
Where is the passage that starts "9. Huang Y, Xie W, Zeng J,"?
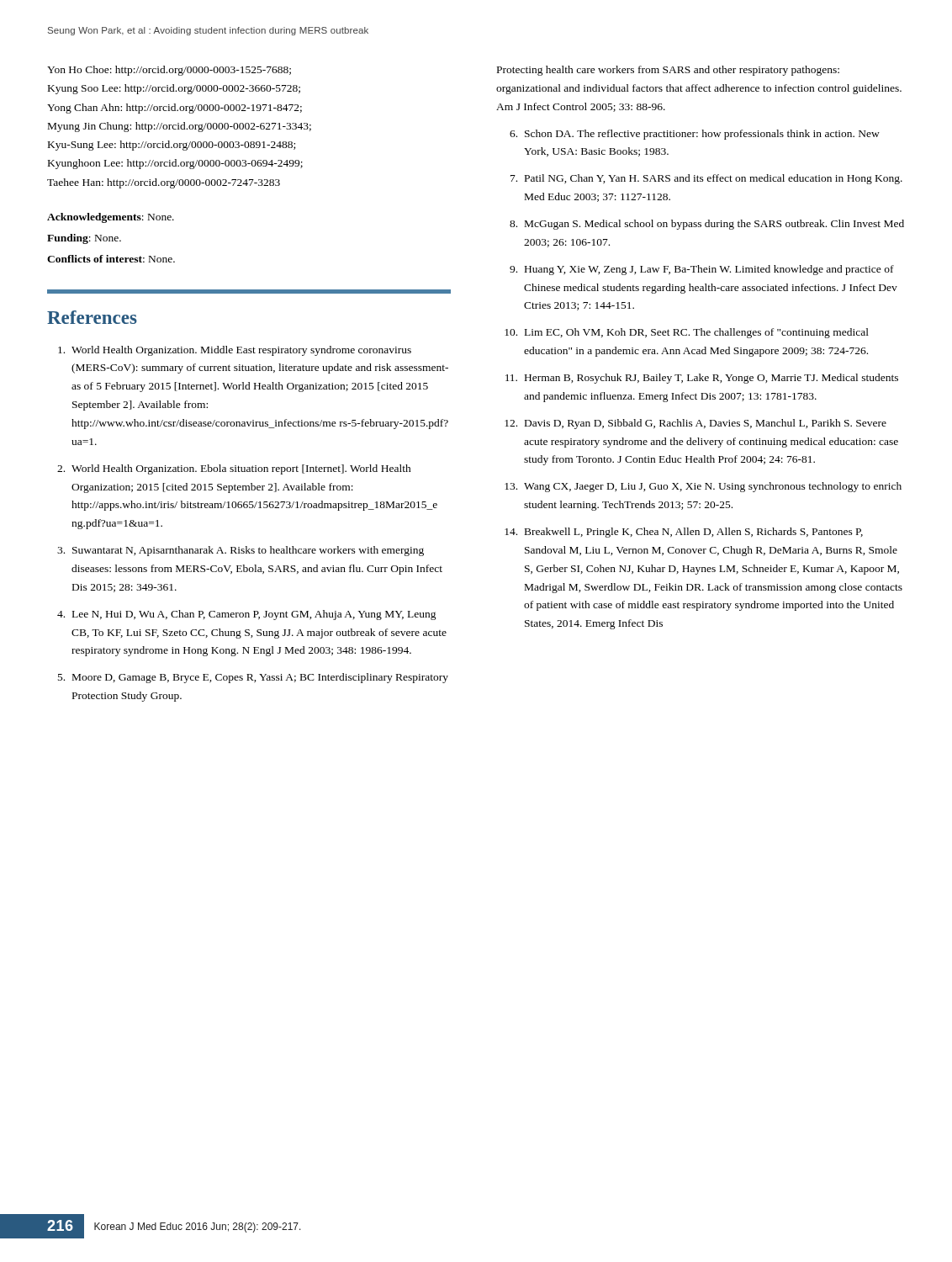(701, 287)
